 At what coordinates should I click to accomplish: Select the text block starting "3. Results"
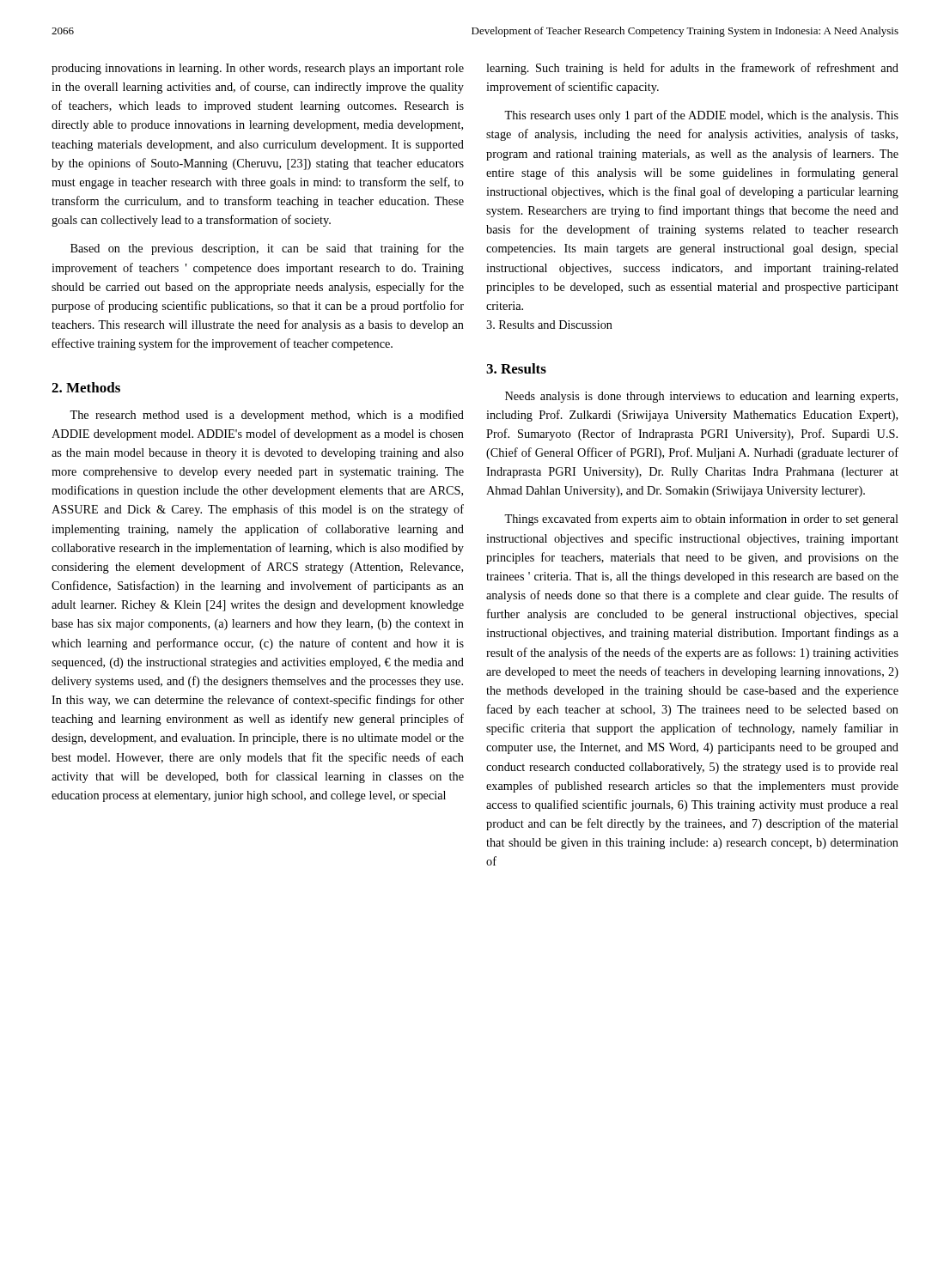(x=516, y=369)
